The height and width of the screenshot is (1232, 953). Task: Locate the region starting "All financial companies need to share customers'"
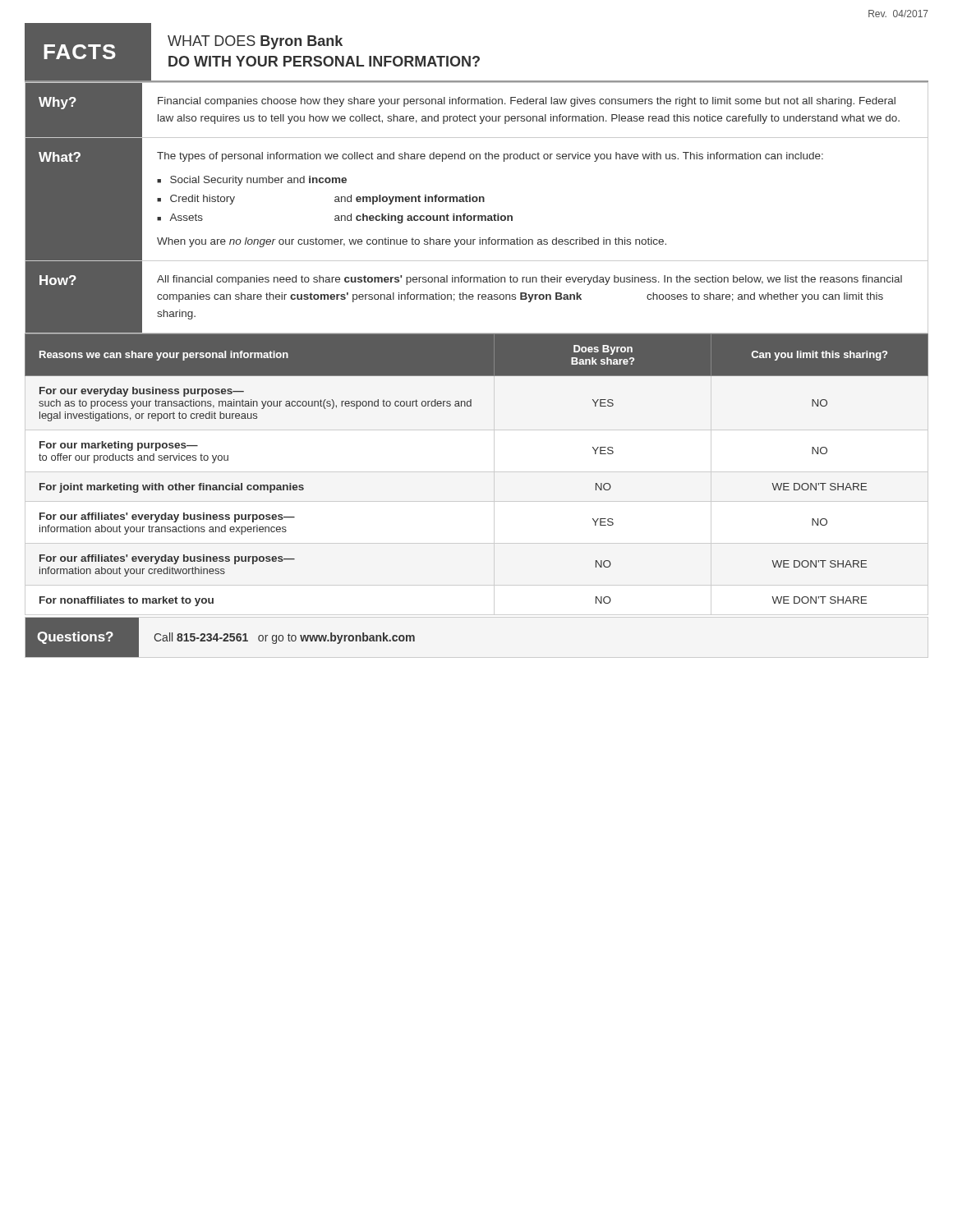(530, 296)
